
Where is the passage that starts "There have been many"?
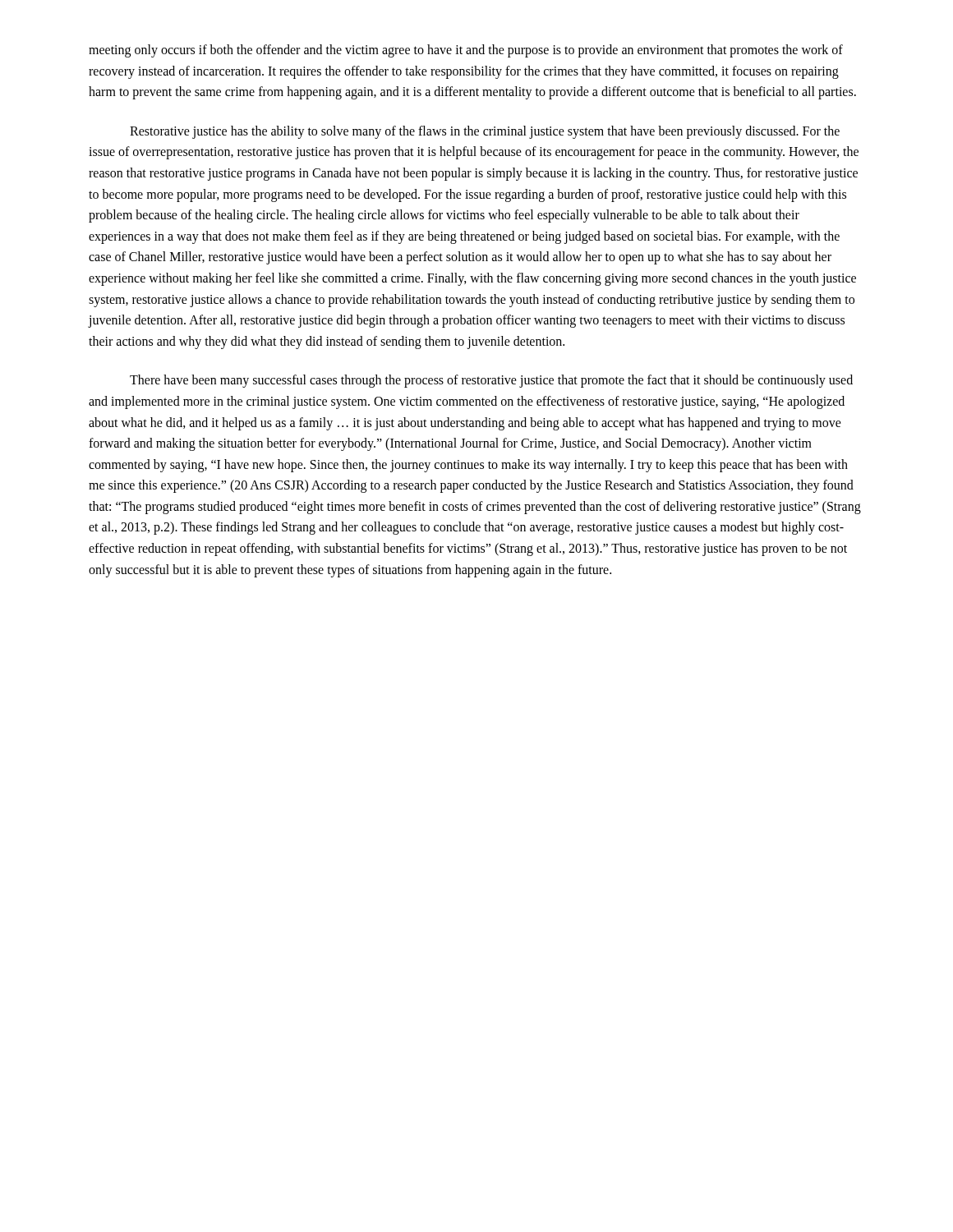coord(476,475)
